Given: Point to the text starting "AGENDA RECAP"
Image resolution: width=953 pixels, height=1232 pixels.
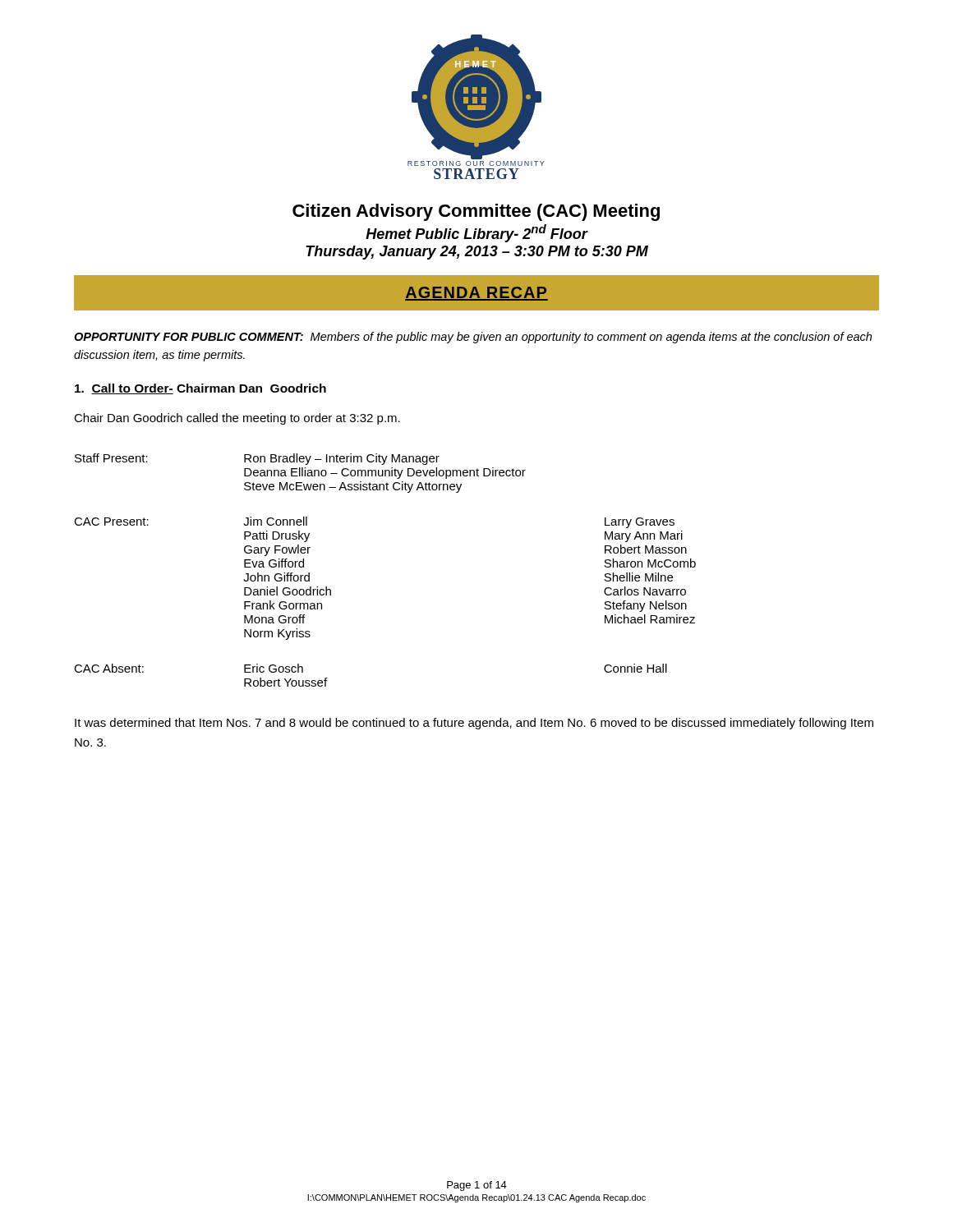Looking at the screenshot, I should click(476, 292).
